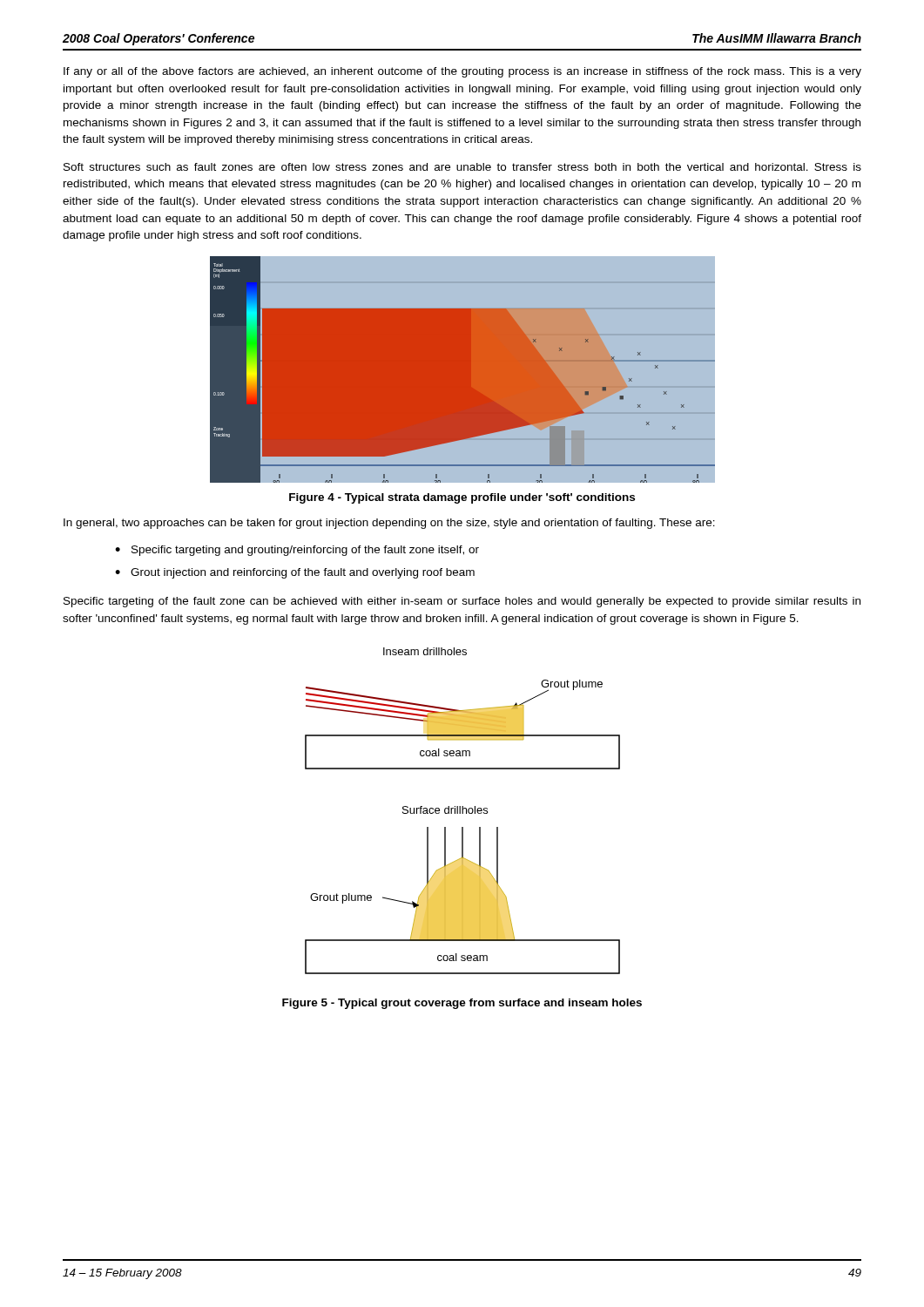This screenshot has width=924, height=1307.
Task: Locate the block of text that opens with "If any or all of"
Action: [x=462, y=105]
